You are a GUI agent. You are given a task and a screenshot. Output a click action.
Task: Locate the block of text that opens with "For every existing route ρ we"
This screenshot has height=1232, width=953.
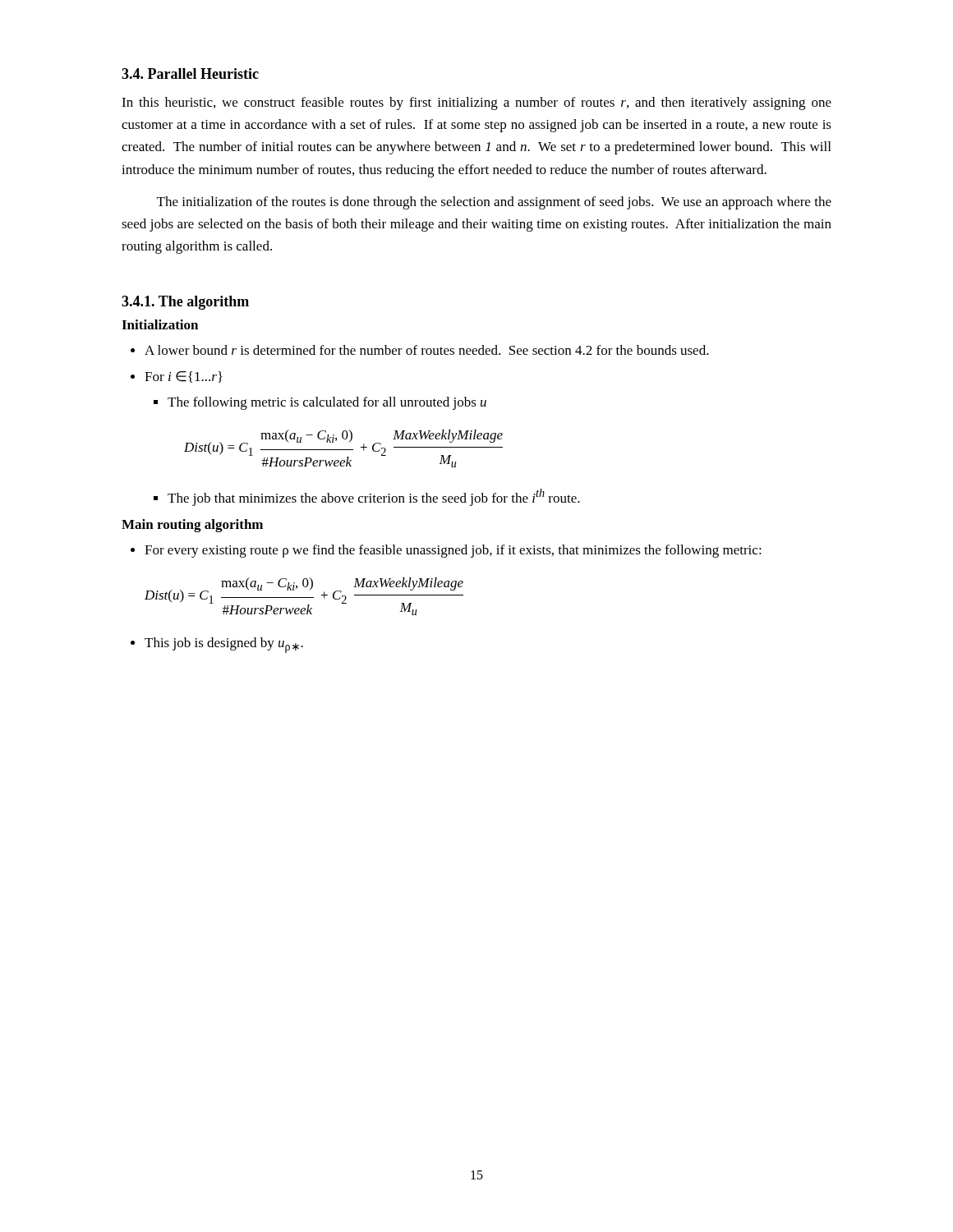pyautogui.click(x=446, y=551)
